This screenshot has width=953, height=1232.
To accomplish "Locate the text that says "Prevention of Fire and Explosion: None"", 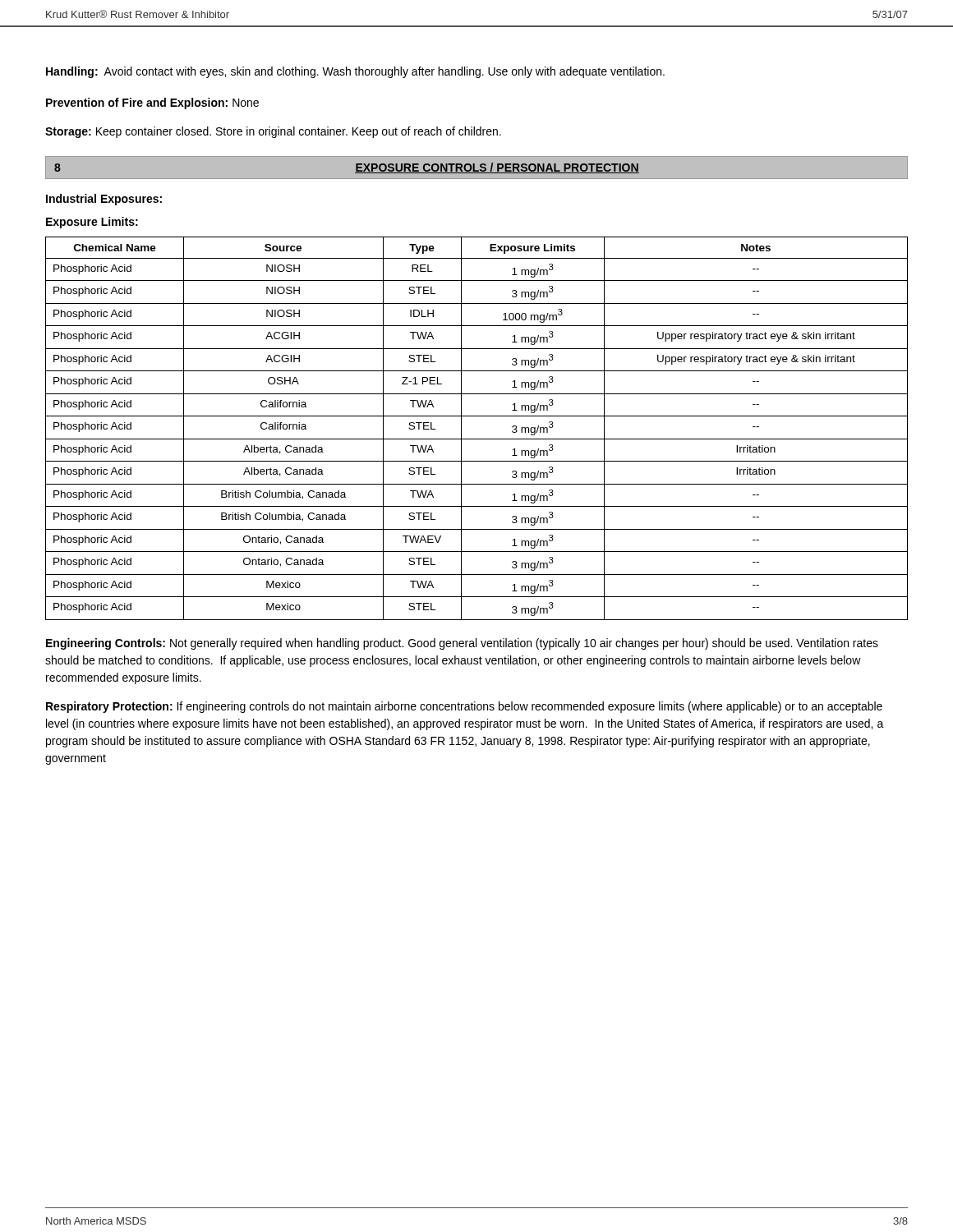I will click(152, 103).
